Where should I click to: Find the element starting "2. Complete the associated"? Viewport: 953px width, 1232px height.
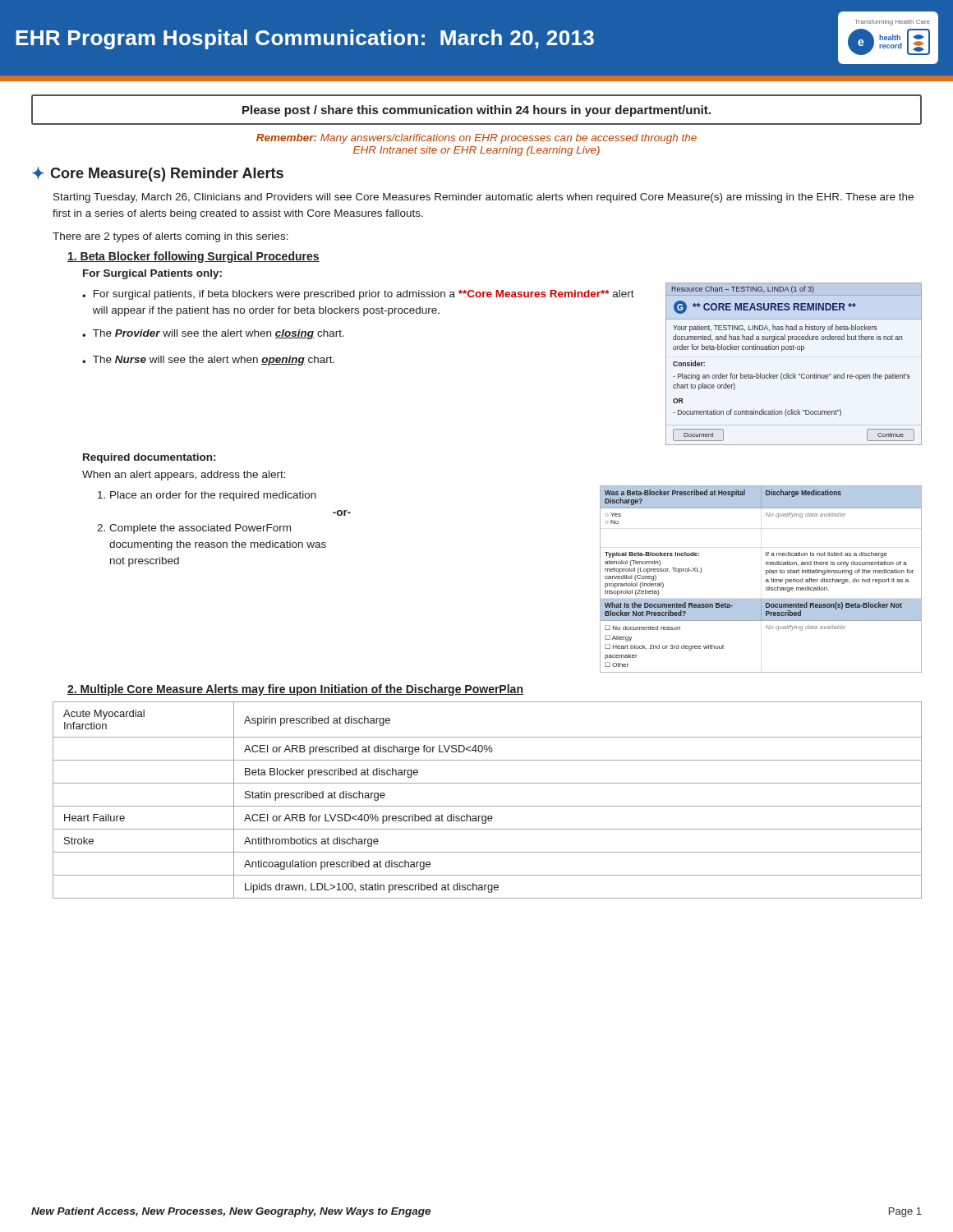pos(212,544)
